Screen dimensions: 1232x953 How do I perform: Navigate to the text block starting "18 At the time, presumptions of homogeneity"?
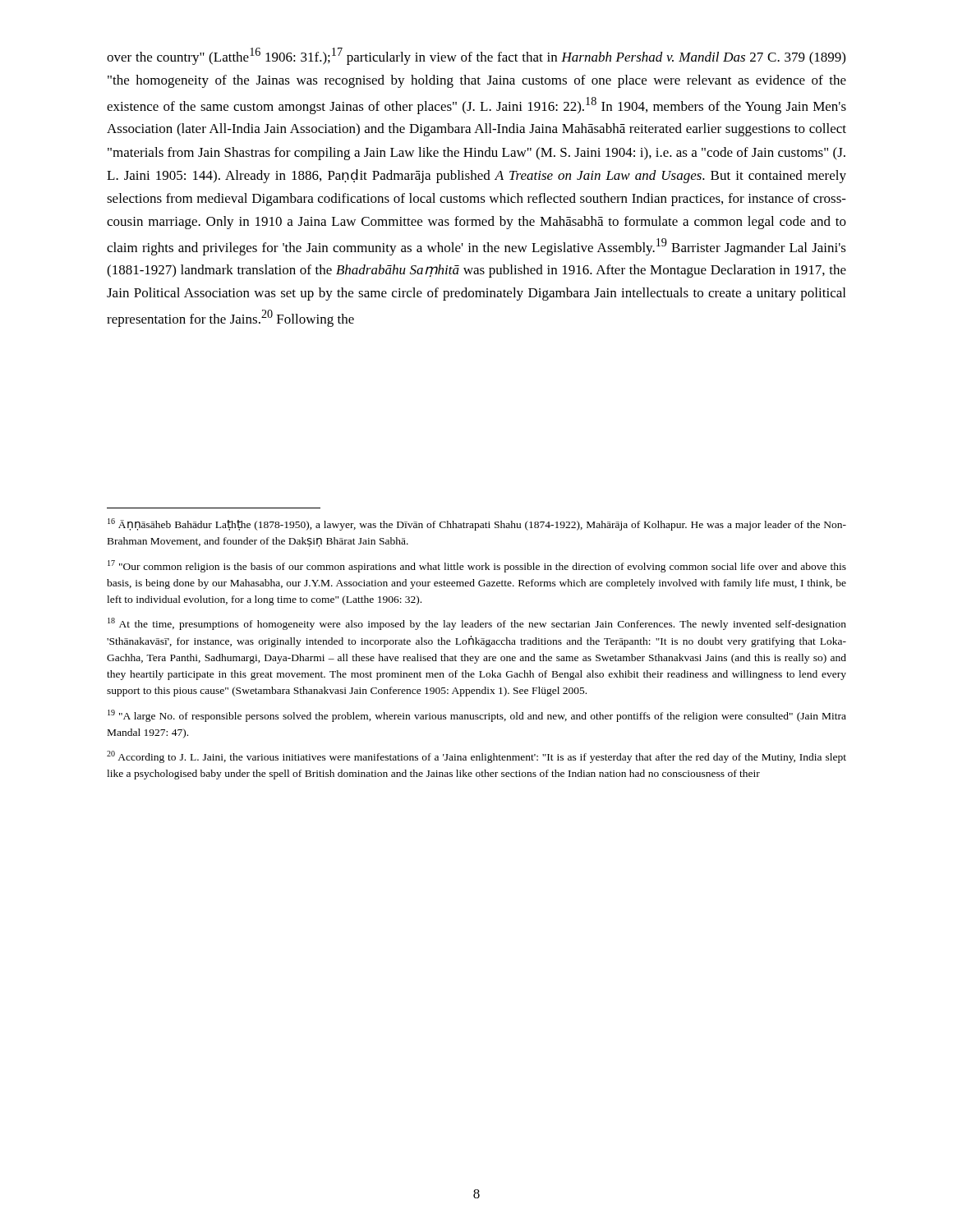tap(476, 656)
